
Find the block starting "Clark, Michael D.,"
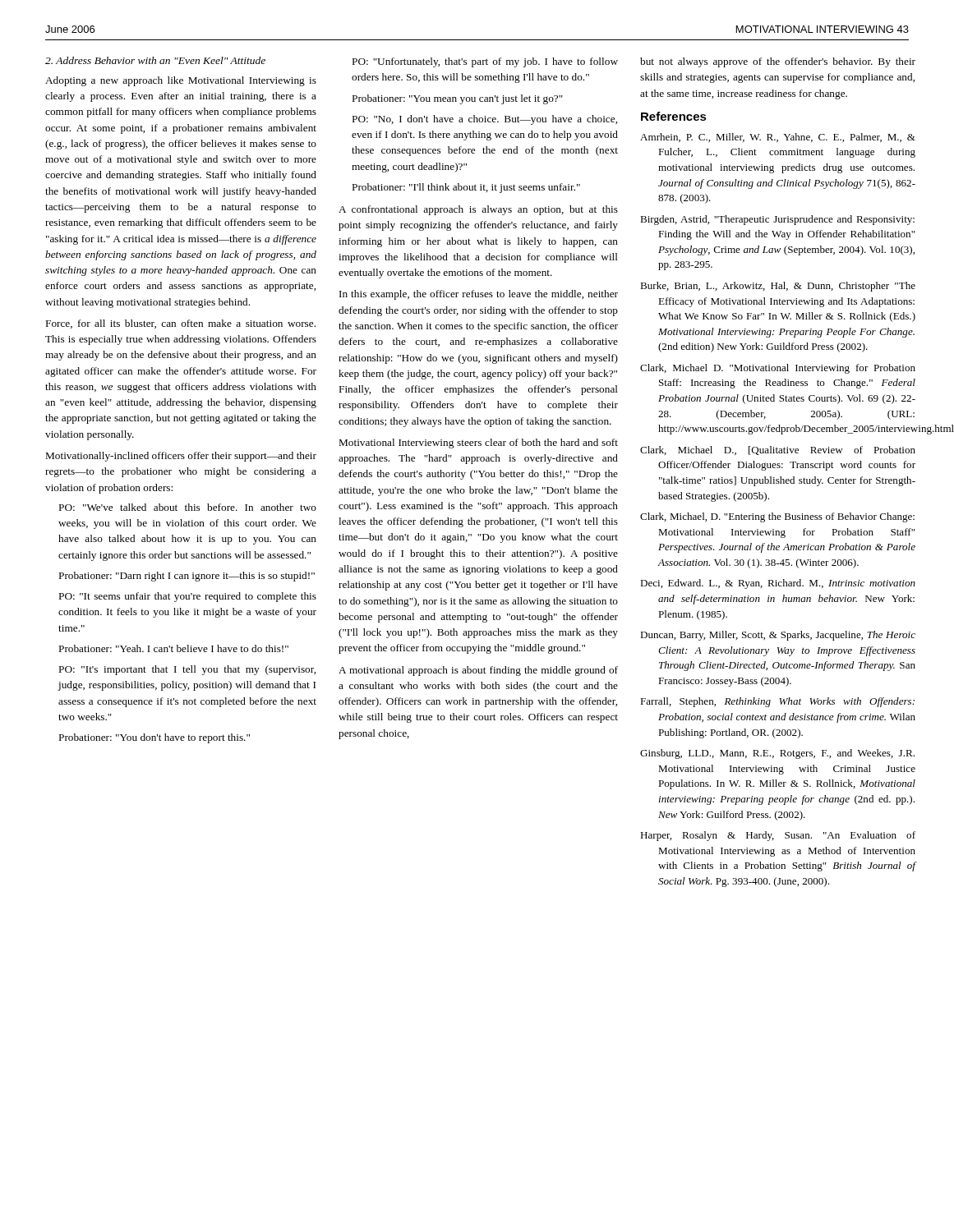778,472
